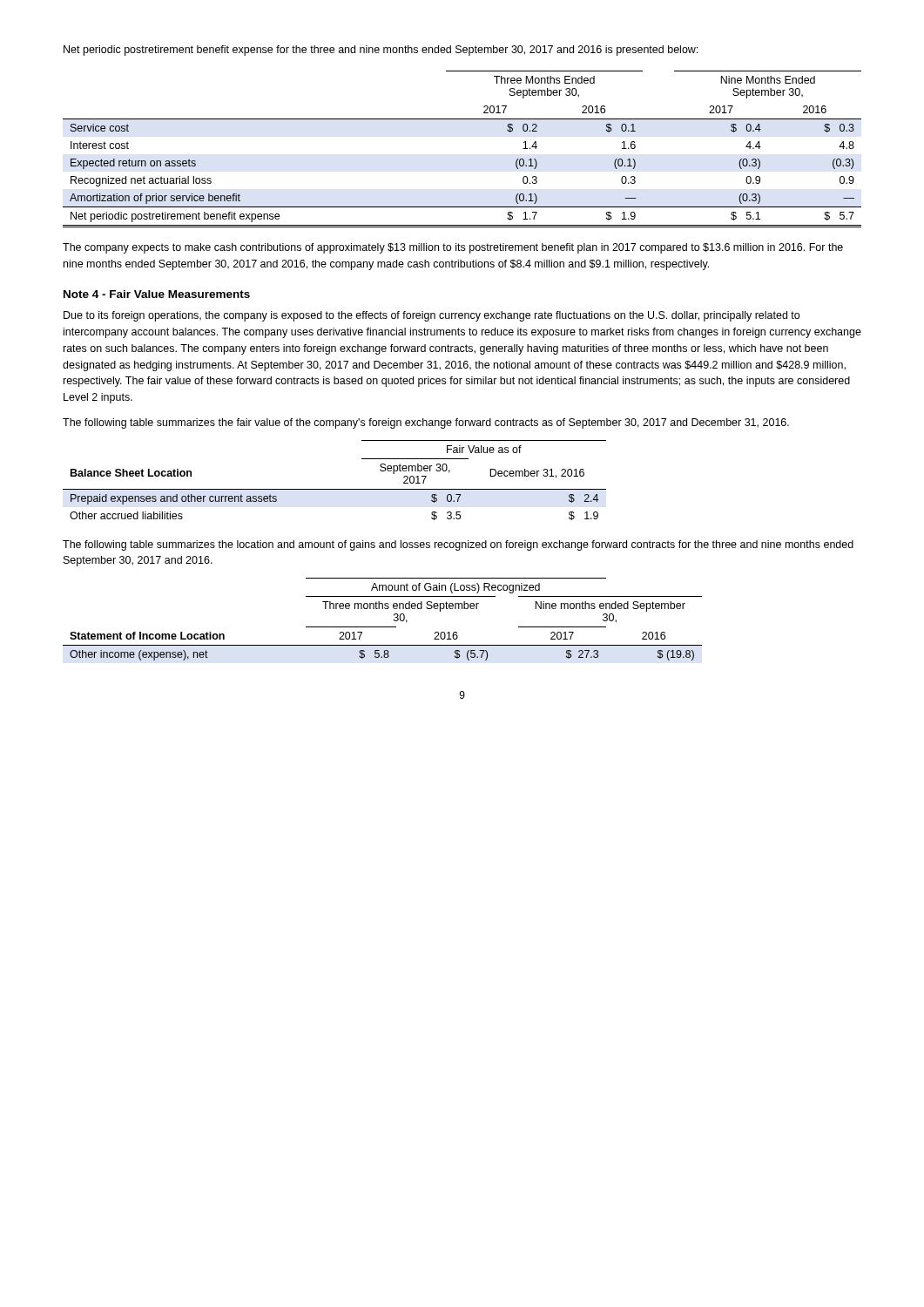Find the text starting "The following table summarizes the location and amount"
Viewport: 924px width, 1307px height.
coord(458,552)
